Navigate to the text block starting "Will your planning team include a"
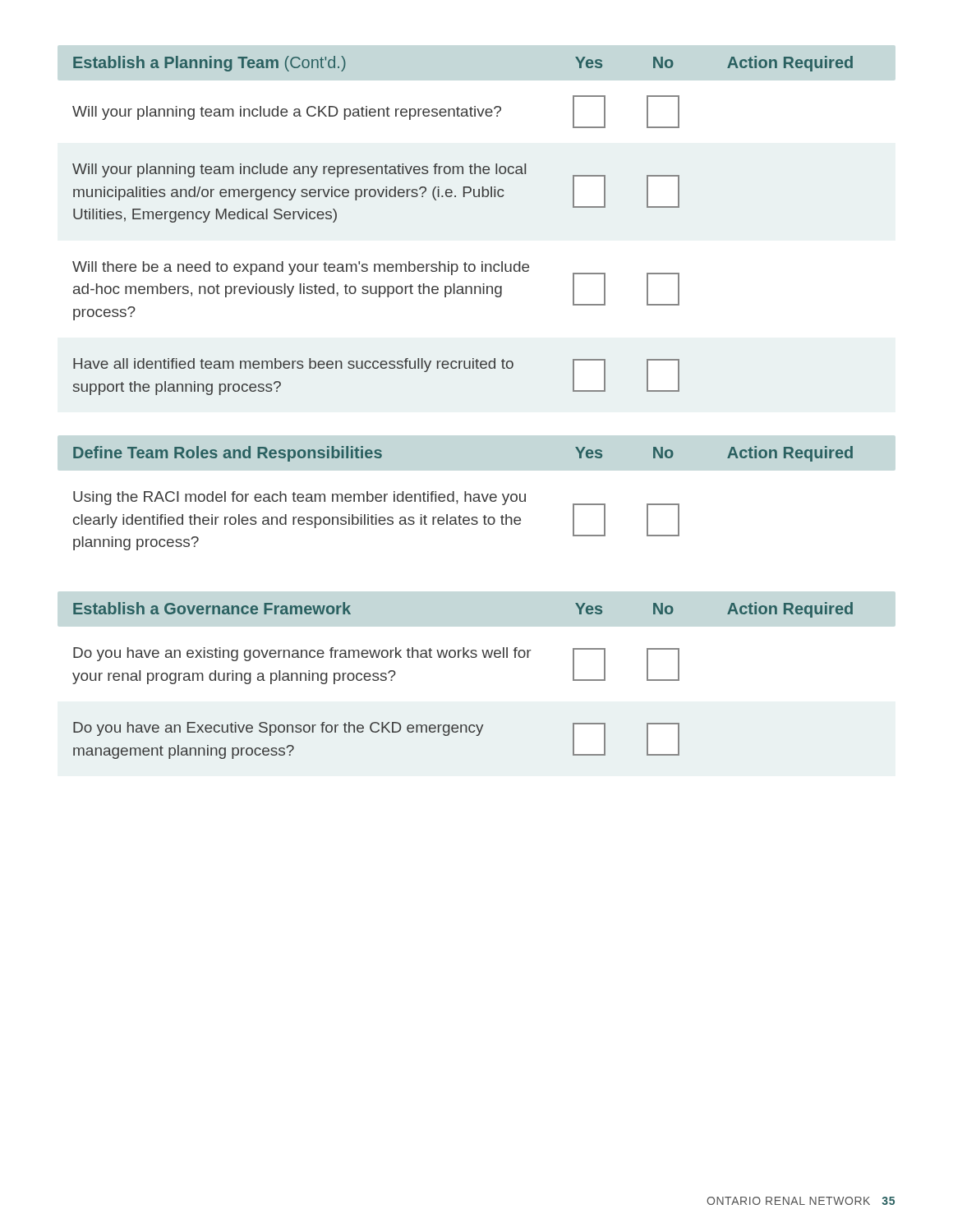Image resolution: width=953 pixels, height=1232 pixels. click(x=386, y=112)
